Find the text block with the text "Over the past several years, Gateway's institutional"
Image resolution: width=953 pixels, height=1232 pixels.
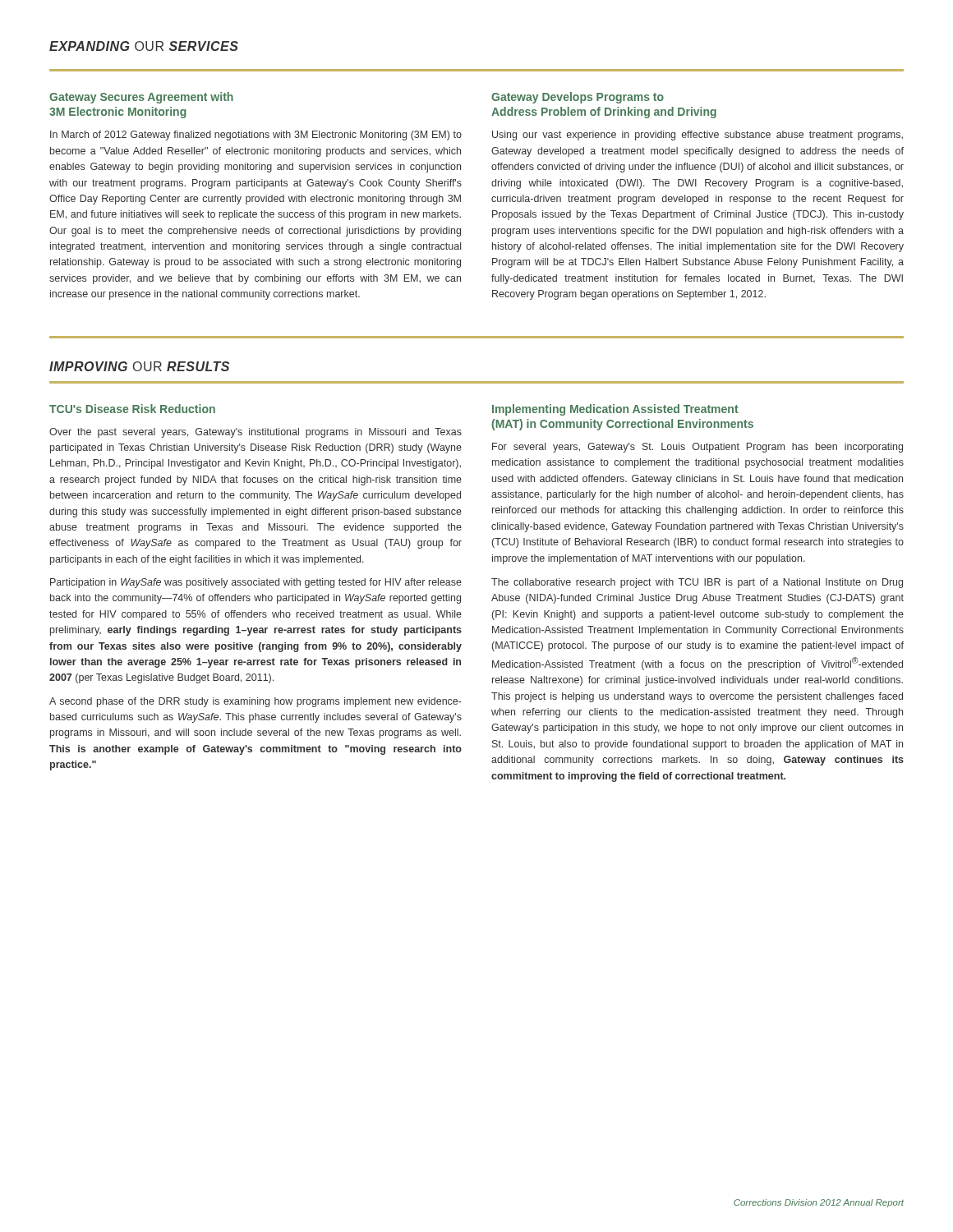pyautogui.click(x=255, y=599)
